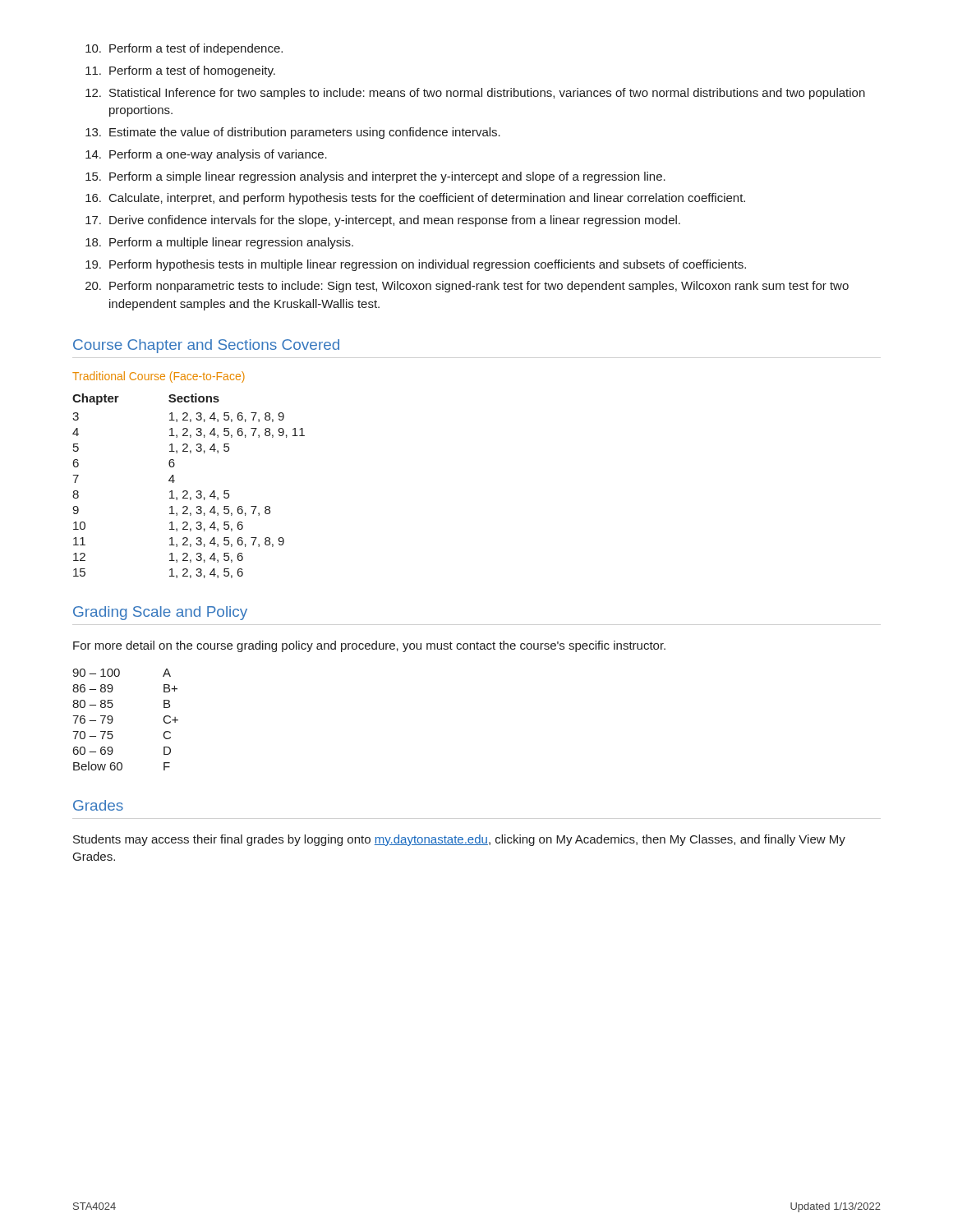Find the block on this page that starts "For more detail on the course grading policy"
The image size is (953, 1232).
369,645
